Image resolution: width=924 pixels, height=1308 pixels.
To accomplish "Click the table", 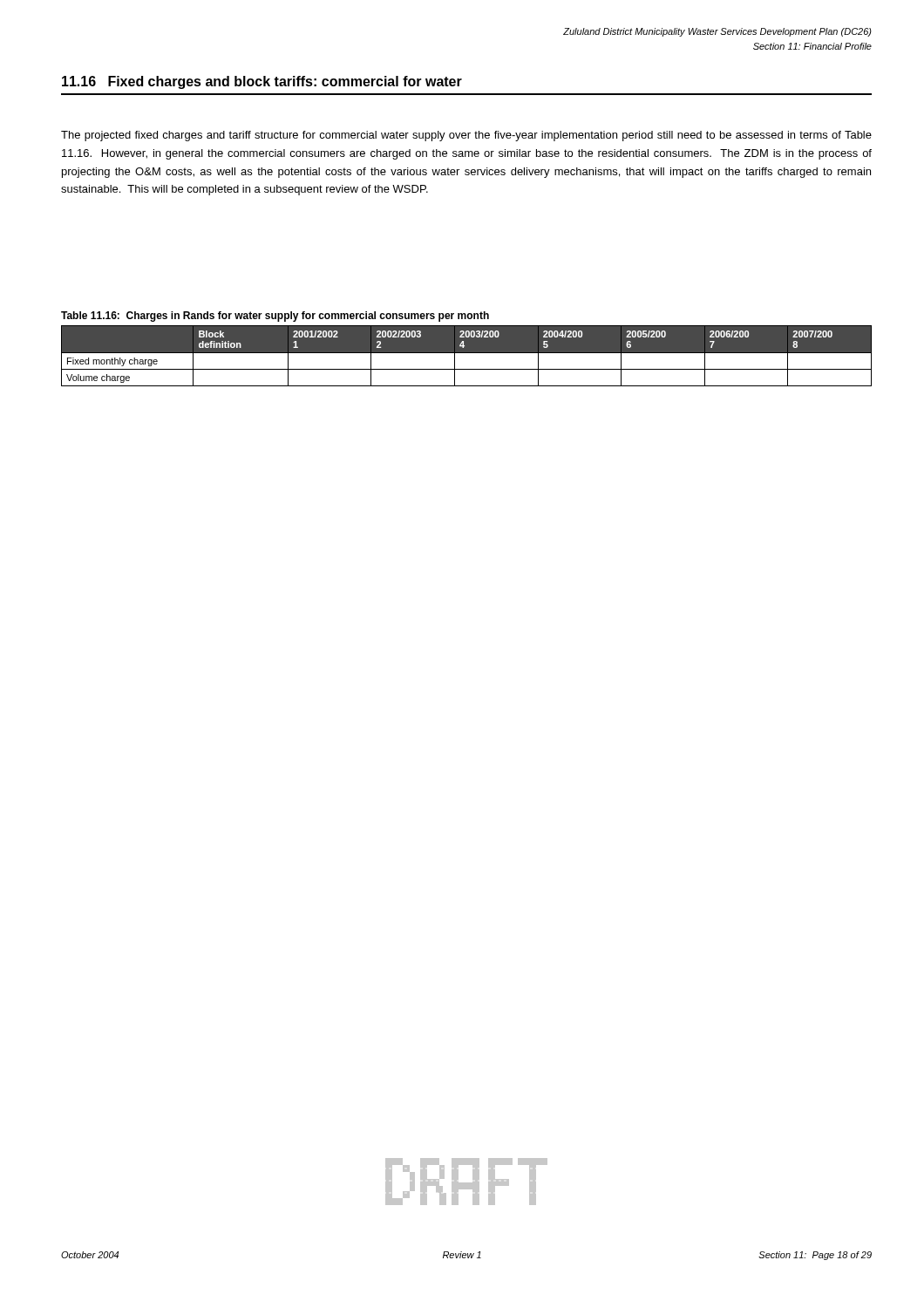I will [x=466, y=356].
